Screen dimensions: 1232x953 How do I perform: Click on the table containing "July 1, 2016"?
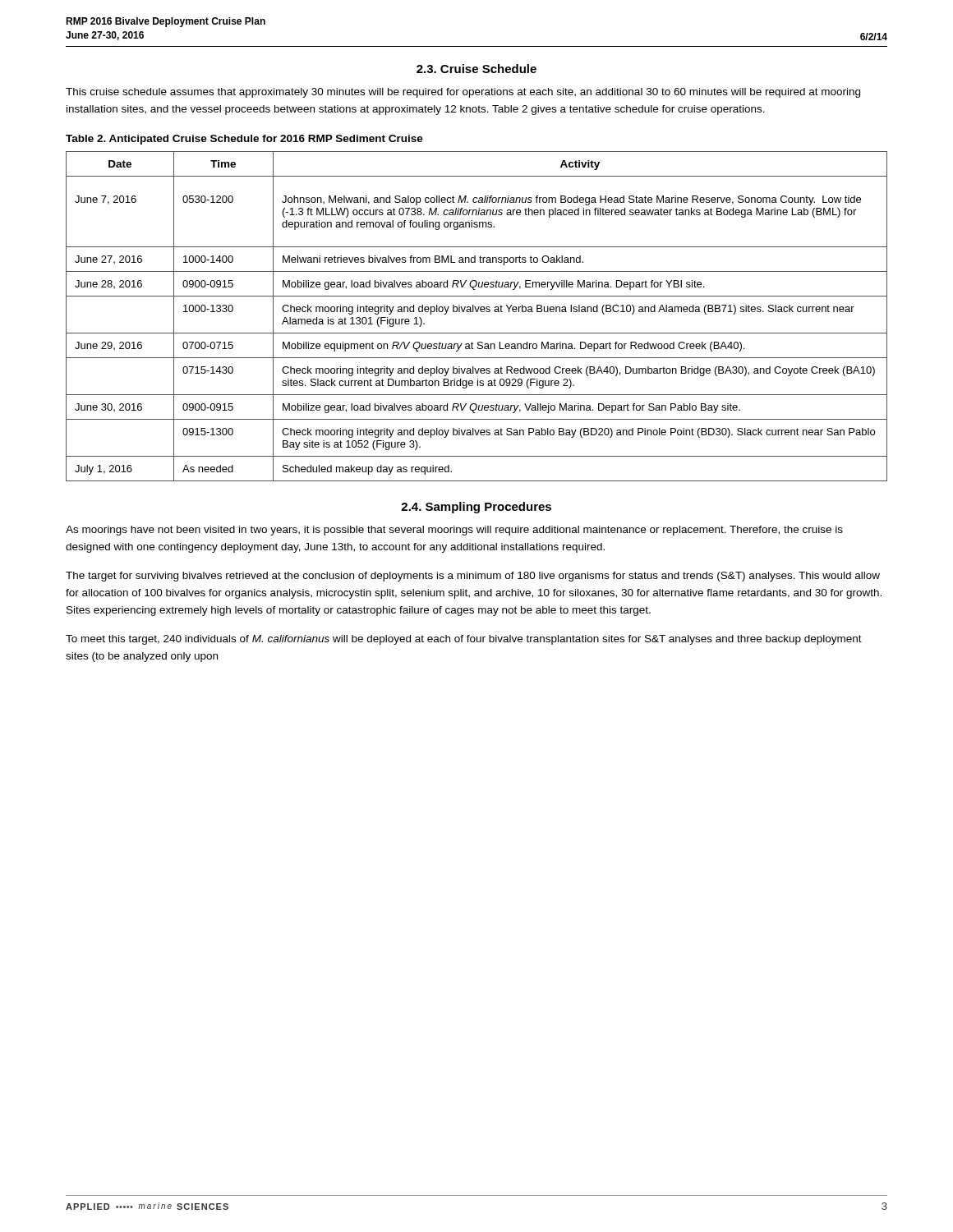[x=476, y=317]
